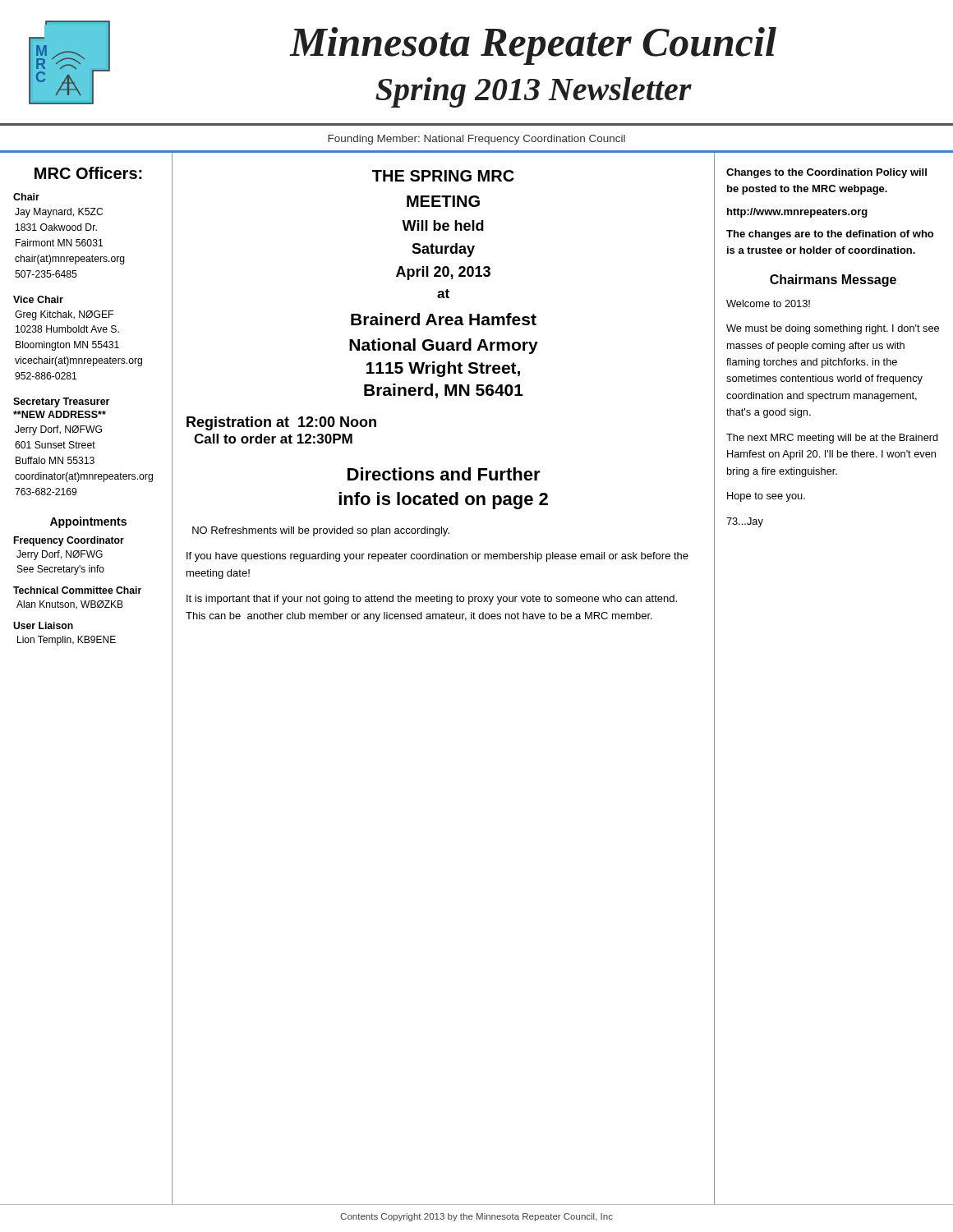The width and height of the screenshot is (953, 1232).
Task: Where is the passage that starts "It is important that if your"?
Action: coord(433,607)
